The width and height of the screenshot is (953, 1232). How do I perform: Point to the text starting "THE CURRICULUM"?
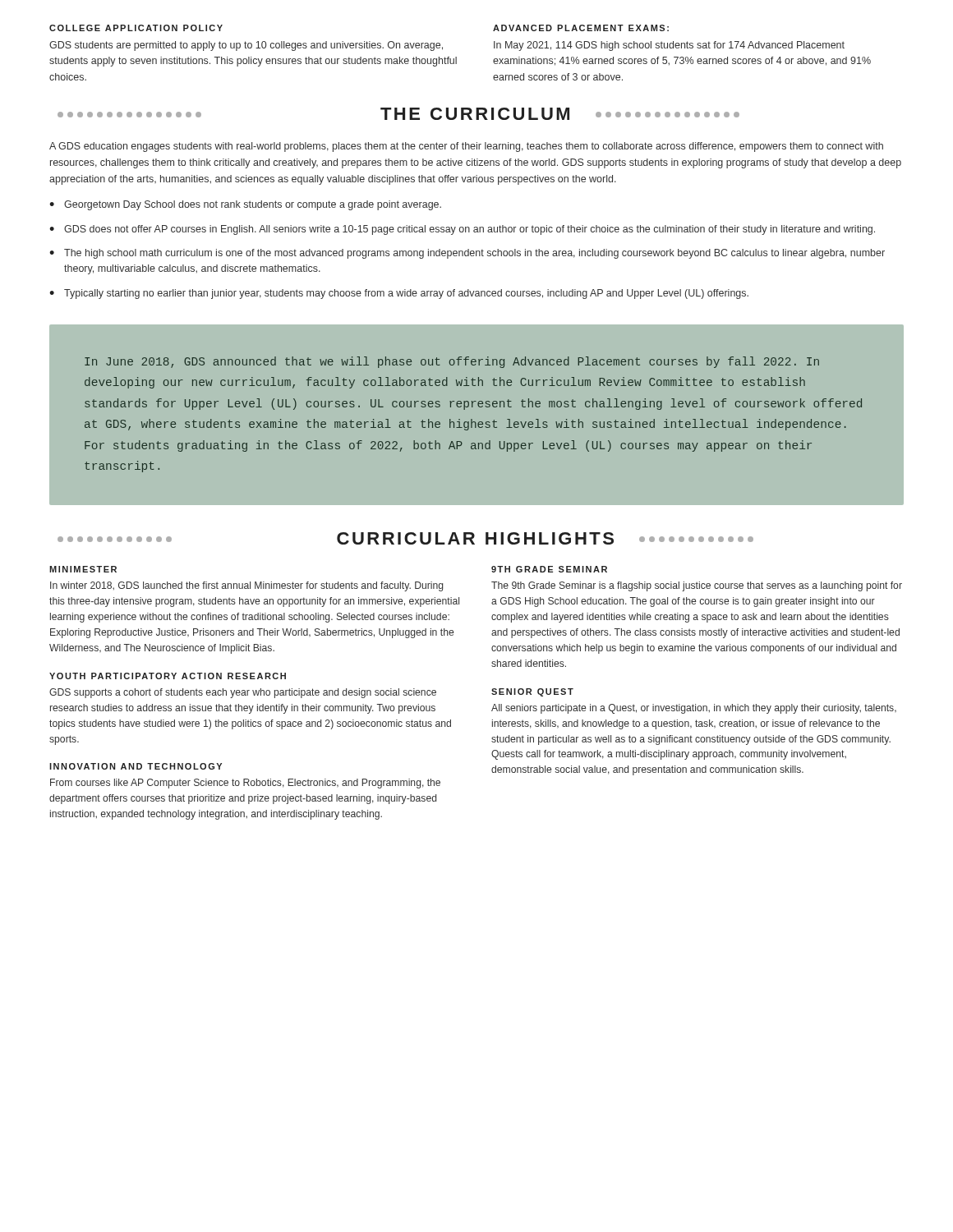(476, 114)
